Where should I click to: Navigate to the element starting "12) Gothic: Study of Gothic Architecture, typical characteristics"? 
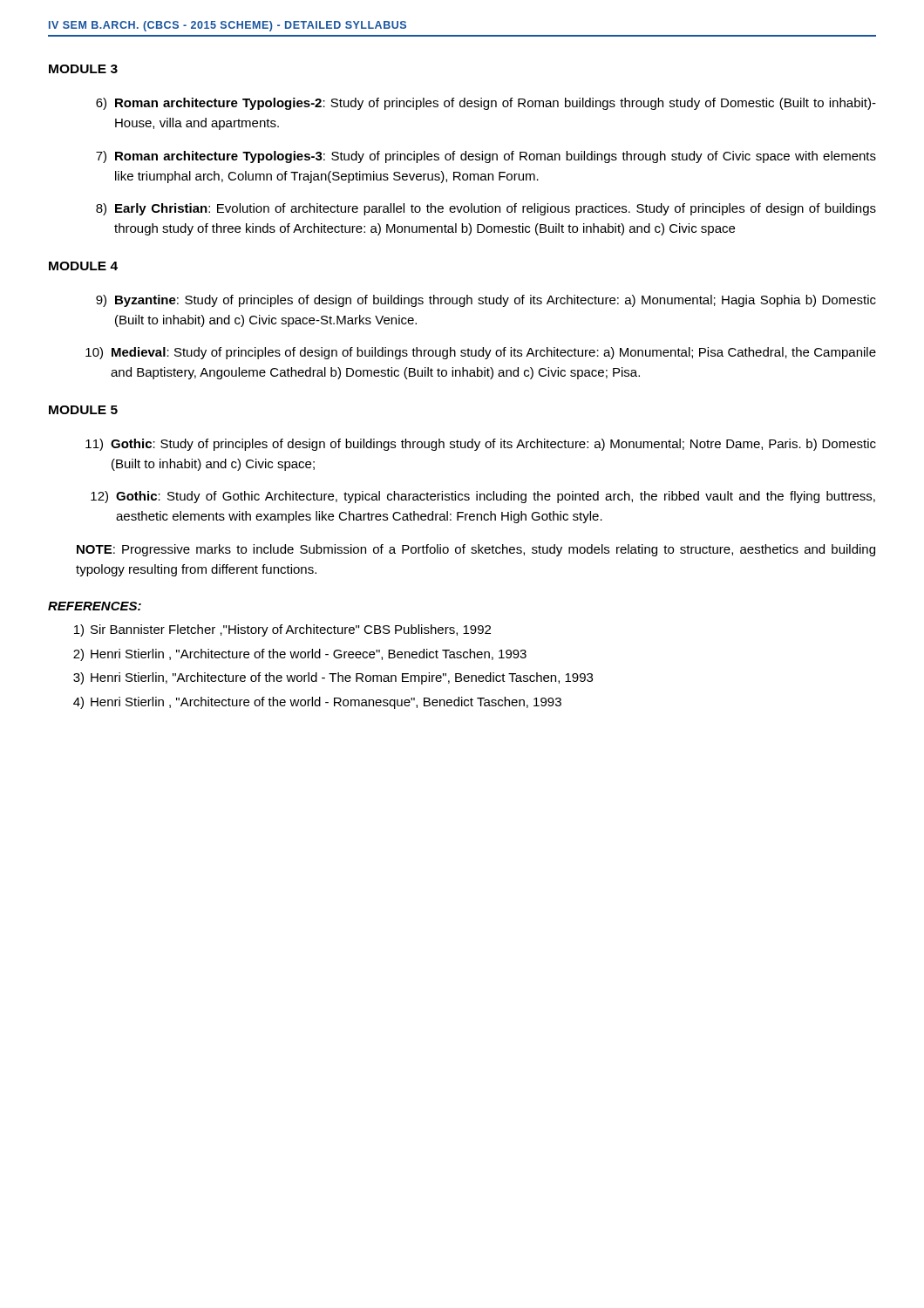click(x=476, y=506)
